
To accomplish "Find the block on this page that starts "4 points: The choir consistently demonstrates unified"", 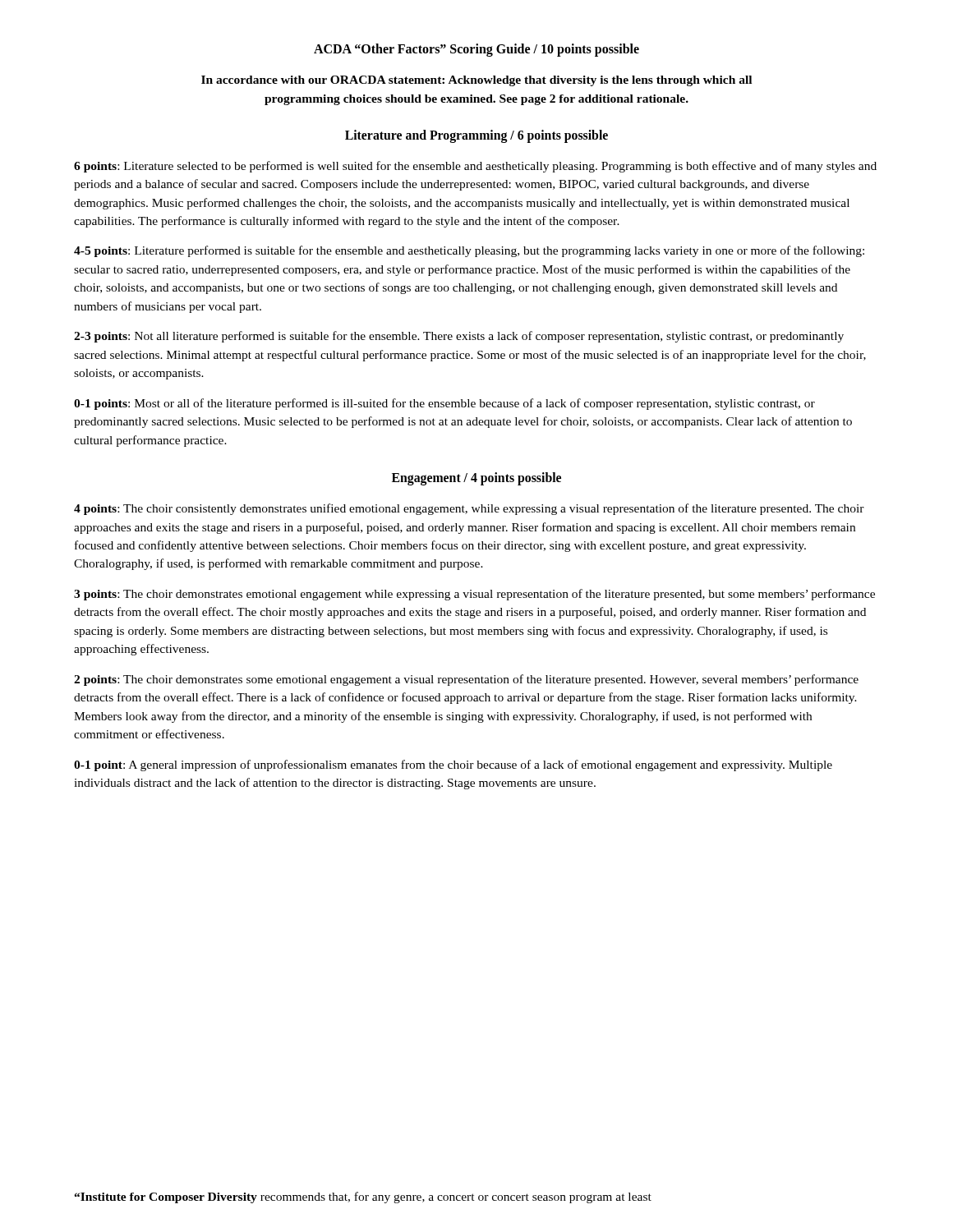I will 469,536.
